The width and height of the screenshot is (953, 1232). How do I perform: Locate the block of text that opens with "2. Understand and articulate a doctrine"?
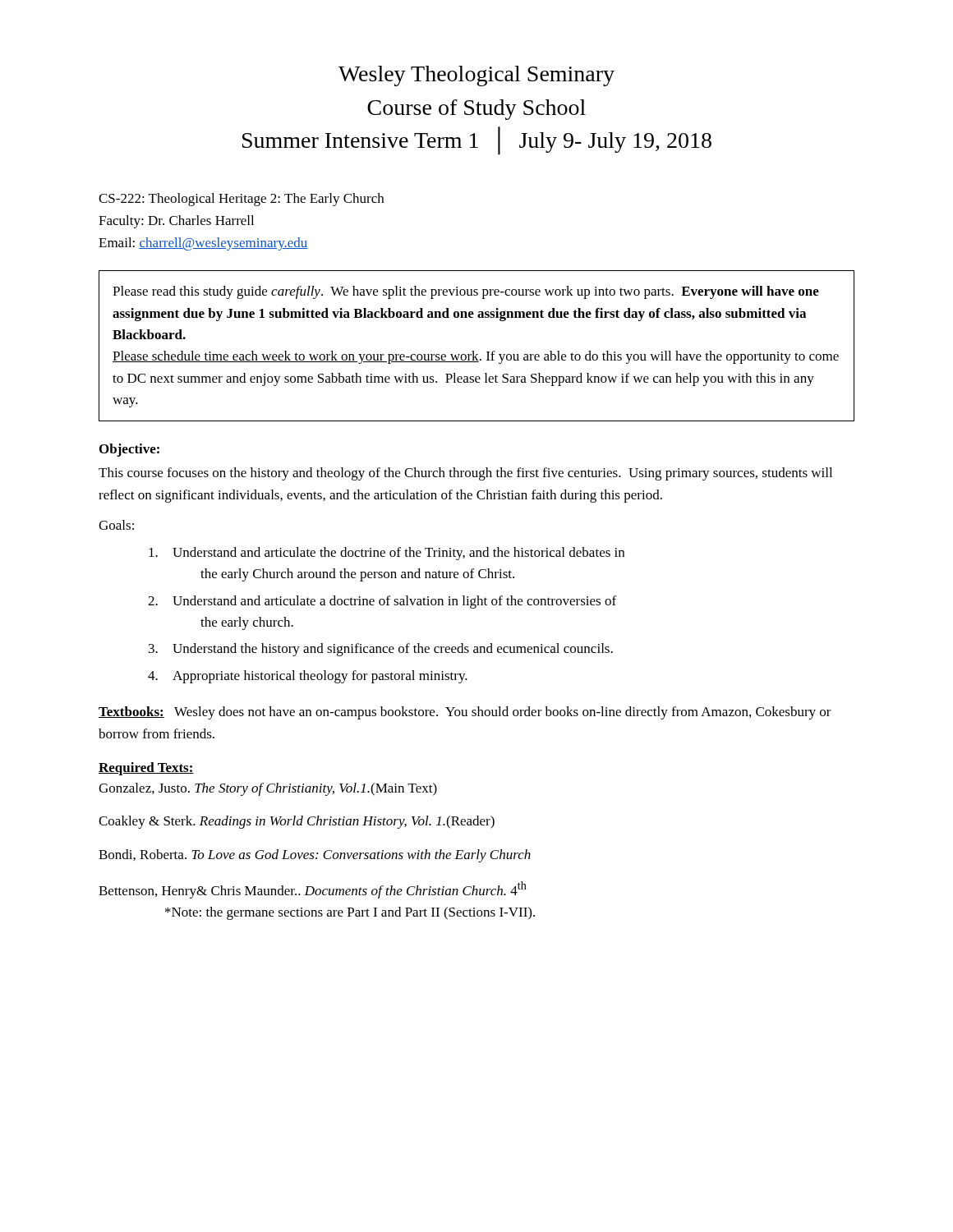(x=501, y=612)
